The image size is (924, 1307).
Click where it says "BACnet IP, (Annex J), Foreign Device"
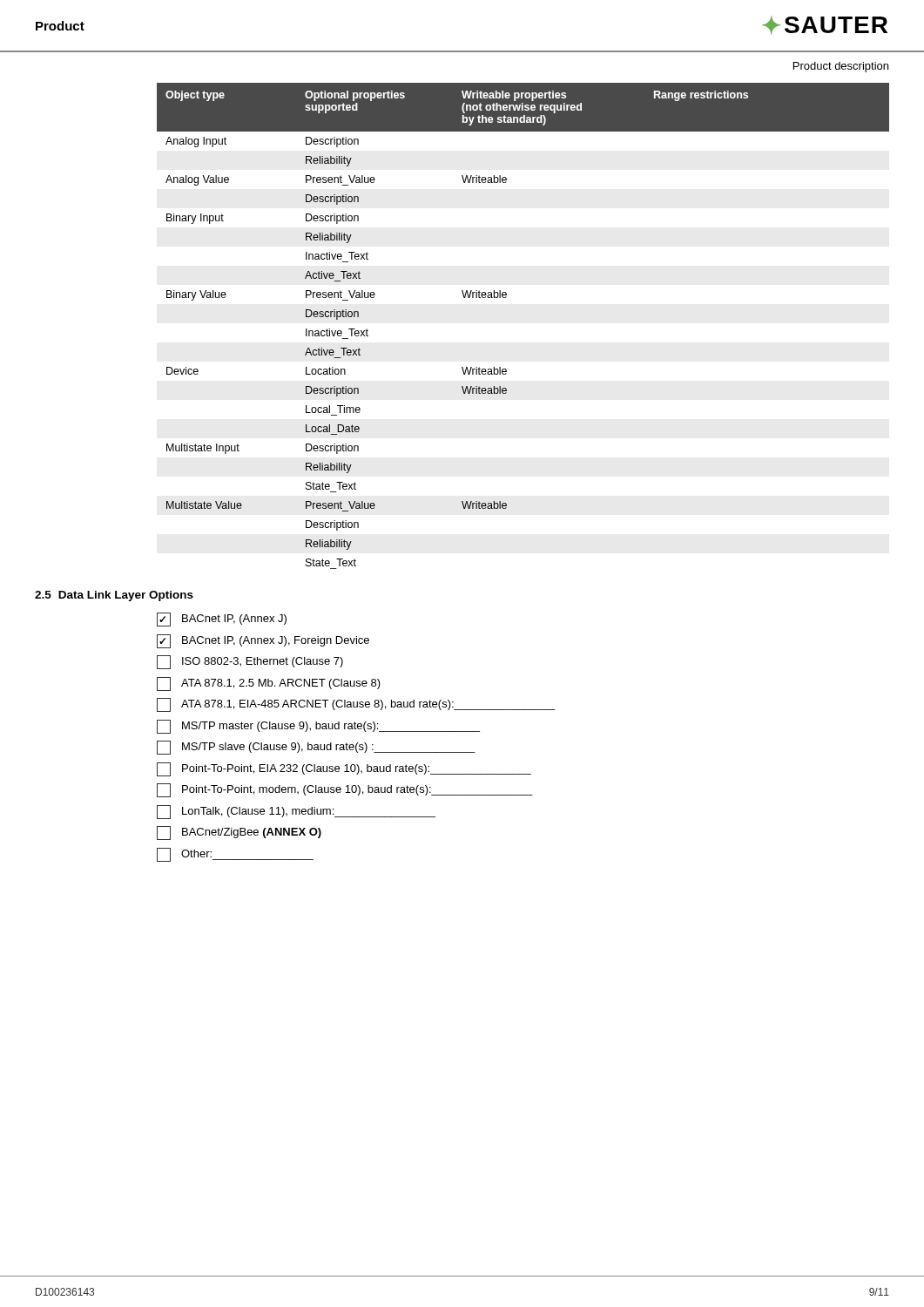tap(263, 640)
